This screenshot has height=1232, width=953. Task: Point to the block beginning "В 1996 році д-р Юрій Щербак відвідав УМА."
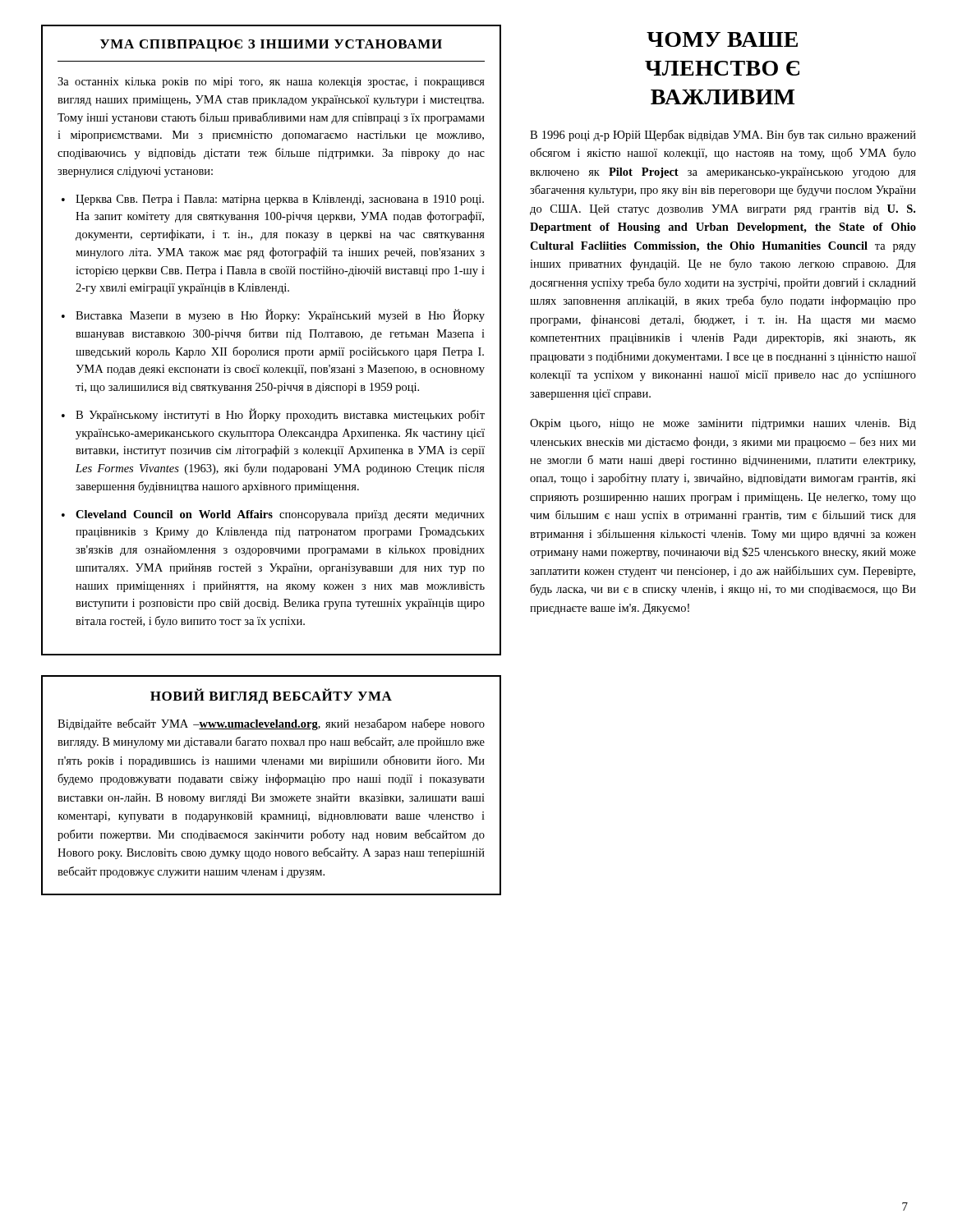723,264
